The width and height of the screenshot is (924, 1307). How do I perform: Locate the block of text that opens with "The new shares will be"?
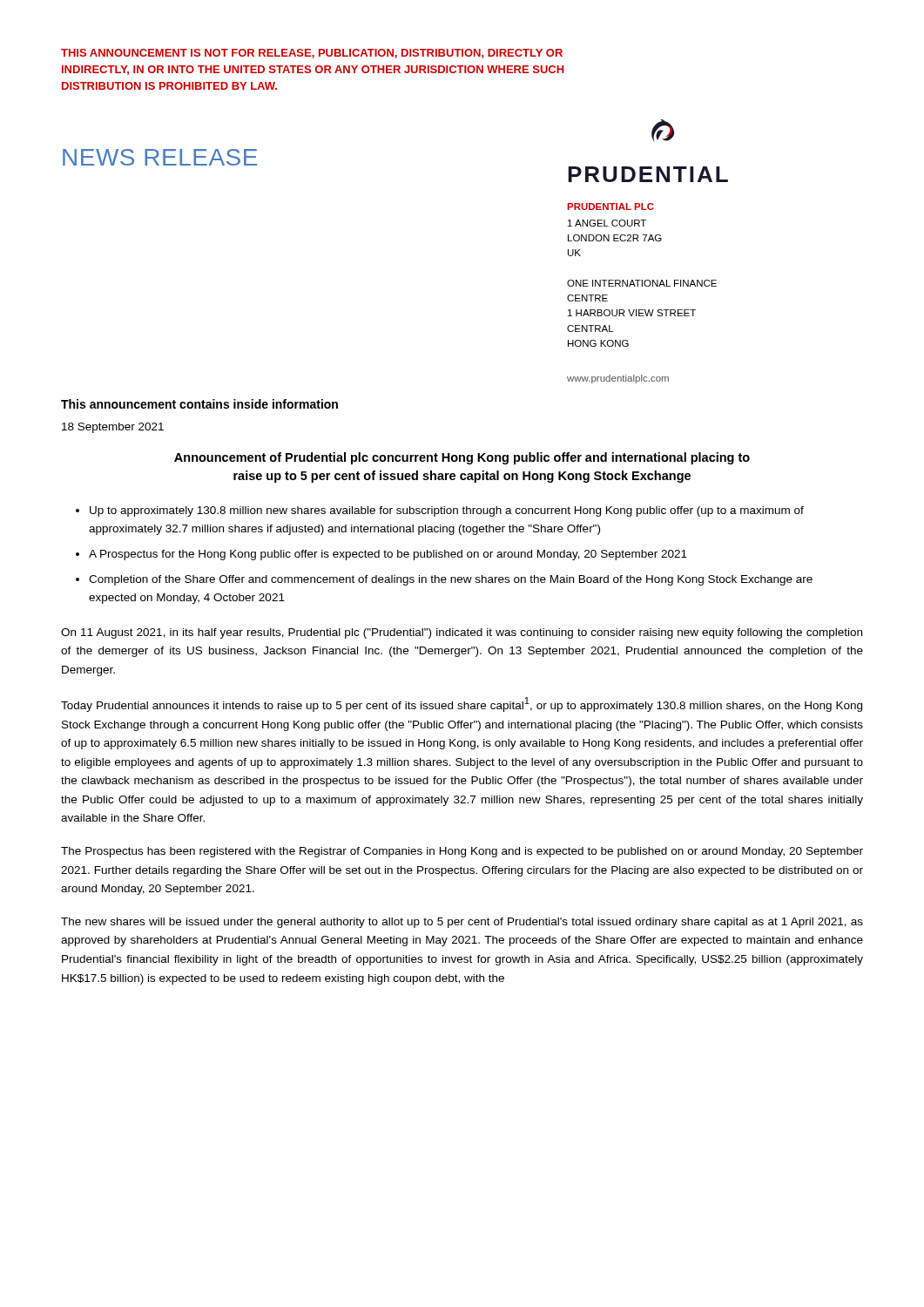tap(462, 950)
